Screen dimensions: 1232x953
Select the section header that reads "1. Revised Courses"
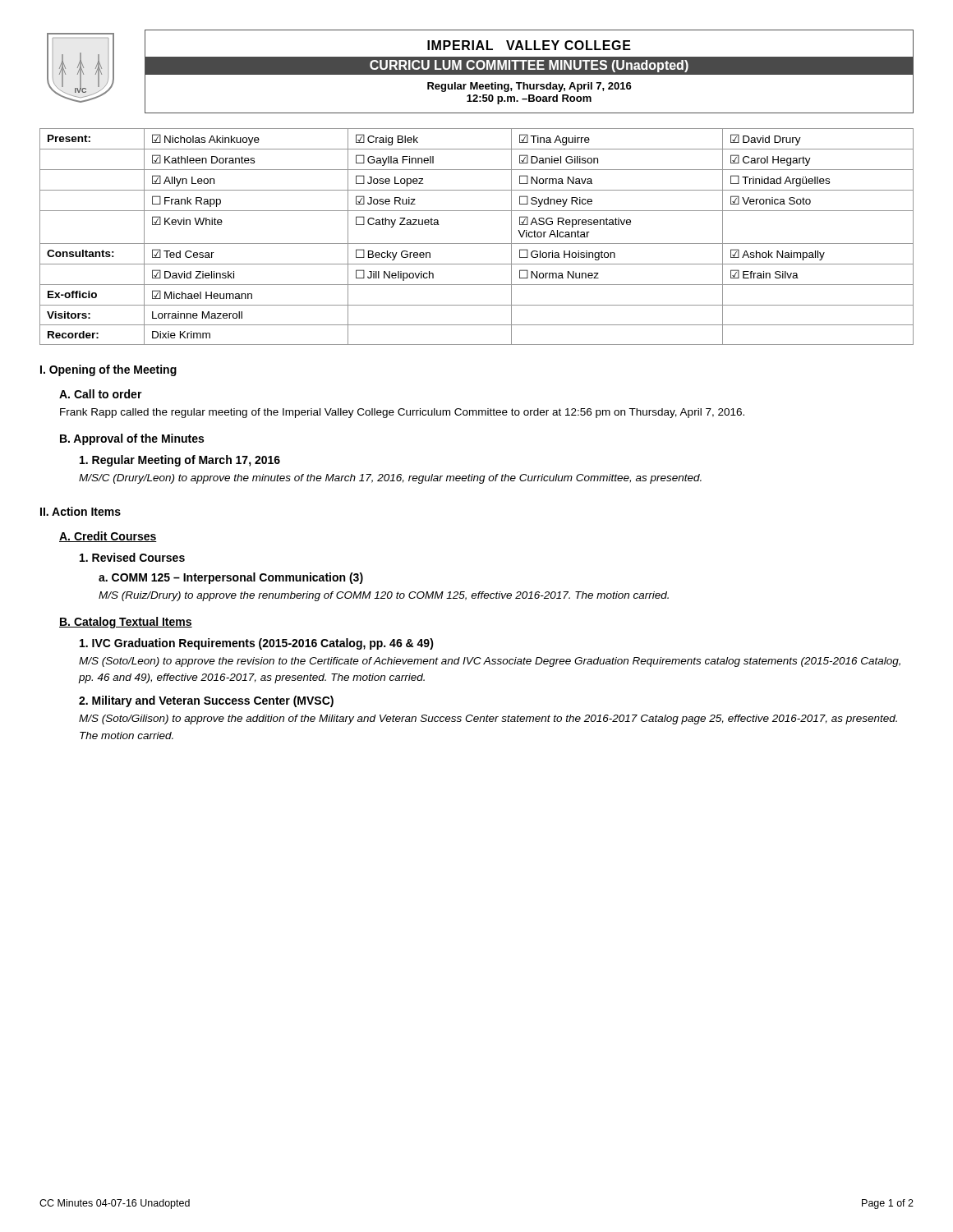click(132, 557)
